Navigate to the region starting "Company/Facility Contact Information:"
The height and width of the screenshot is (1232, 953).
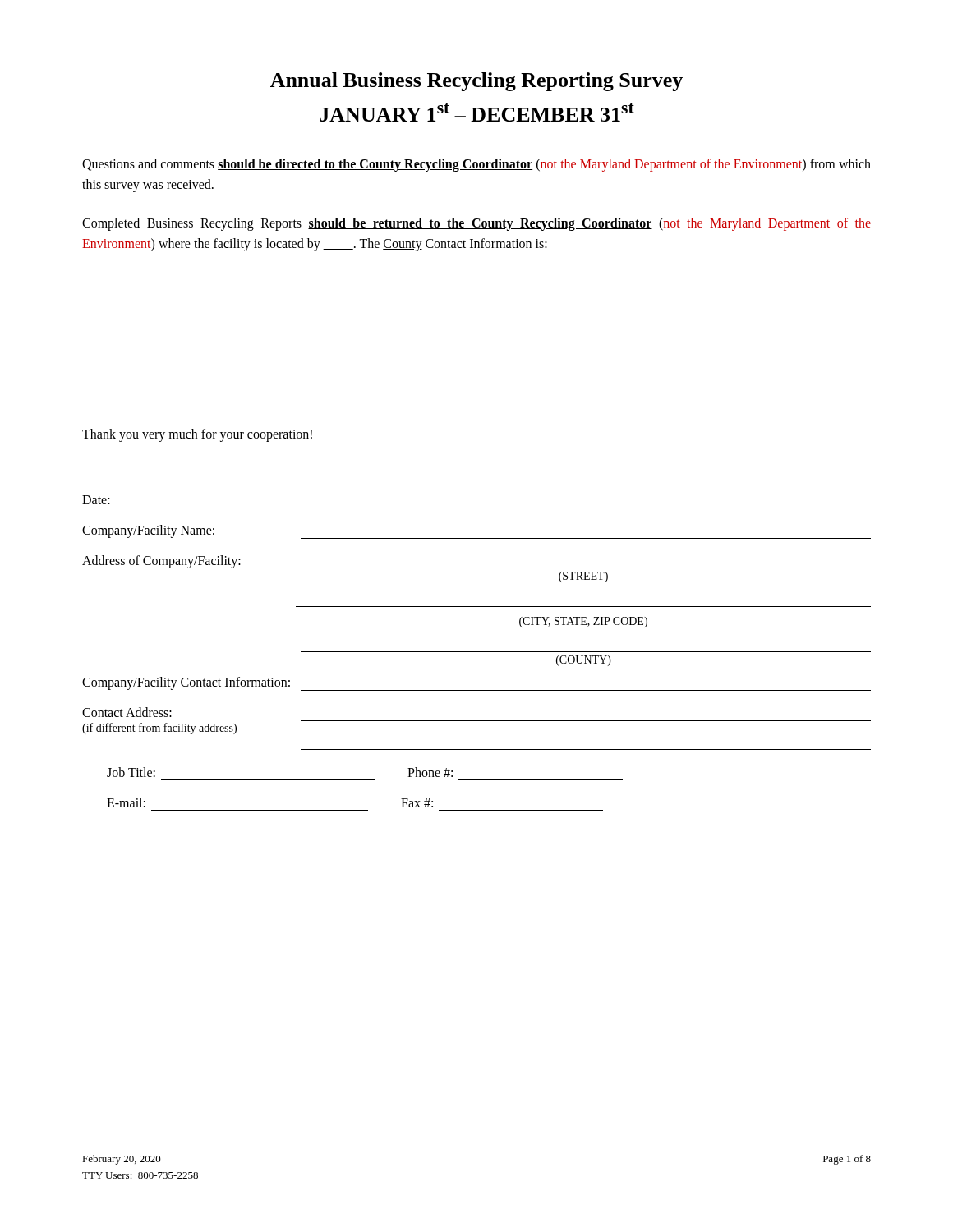pyautogui.click(x=476, y=683)
